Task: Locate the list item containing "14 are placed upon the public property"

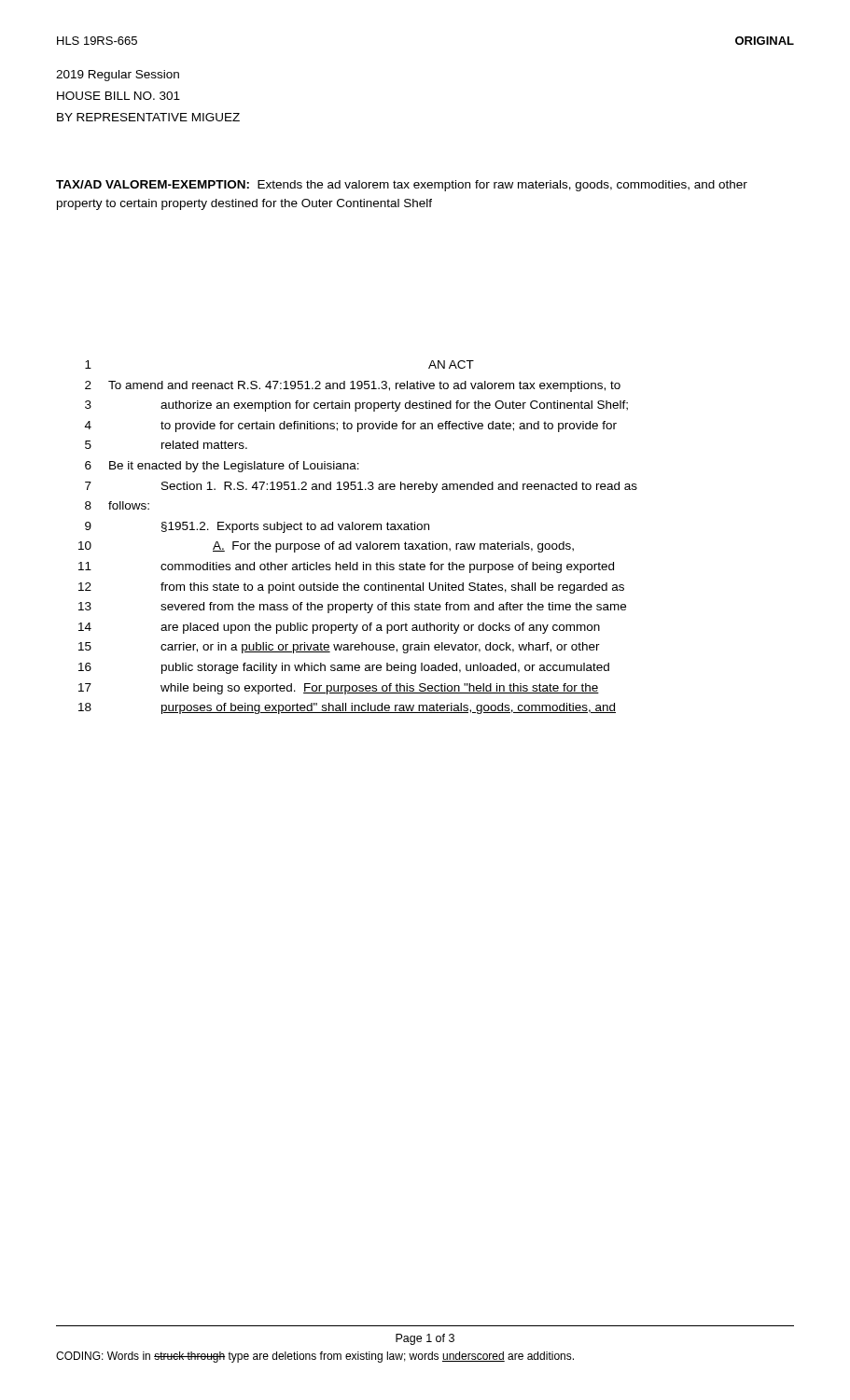Action: (x=425, y=627)
